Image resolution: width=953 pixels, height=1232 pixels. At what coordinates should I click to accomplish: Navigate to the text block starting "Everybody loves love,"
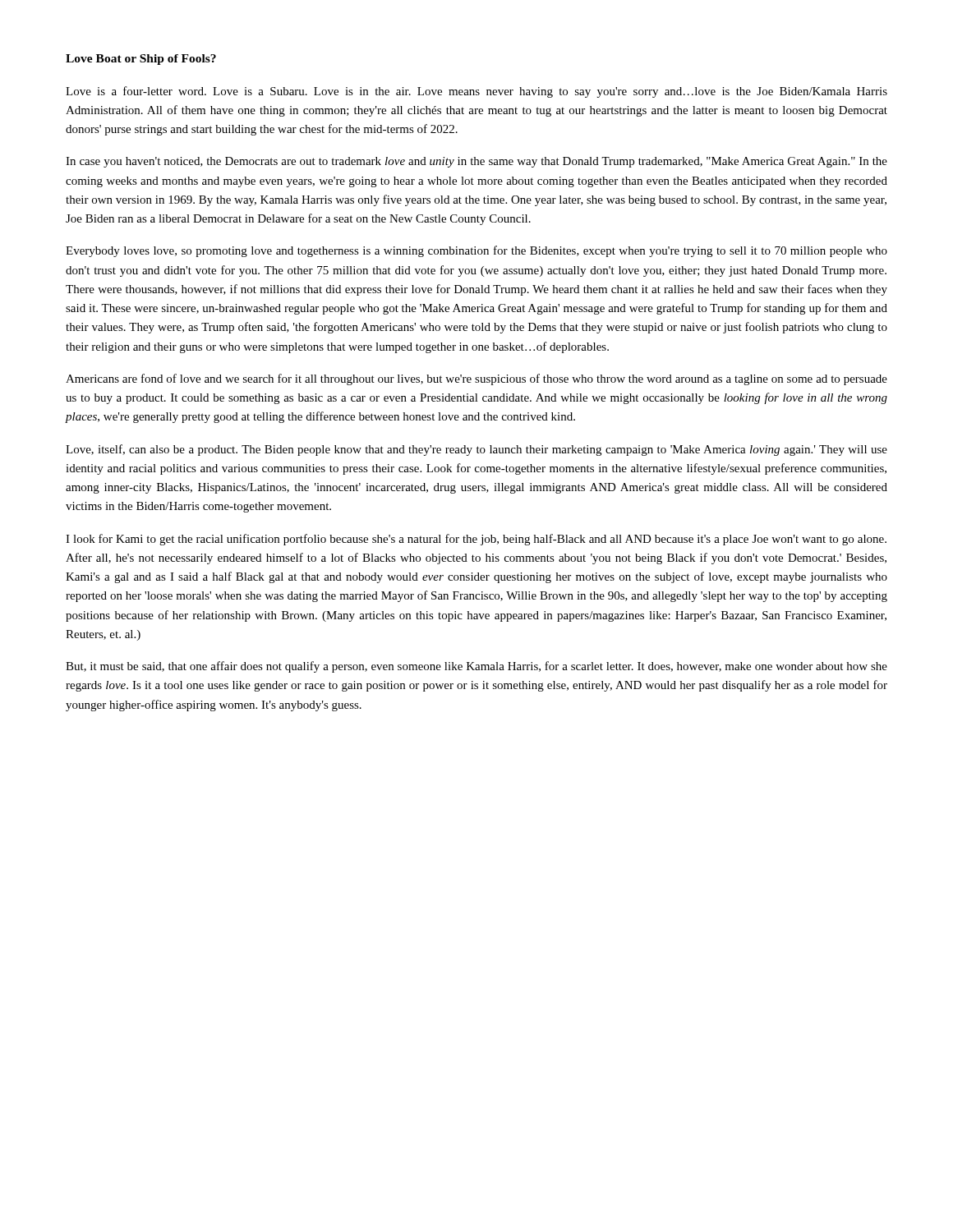point(476,299)
